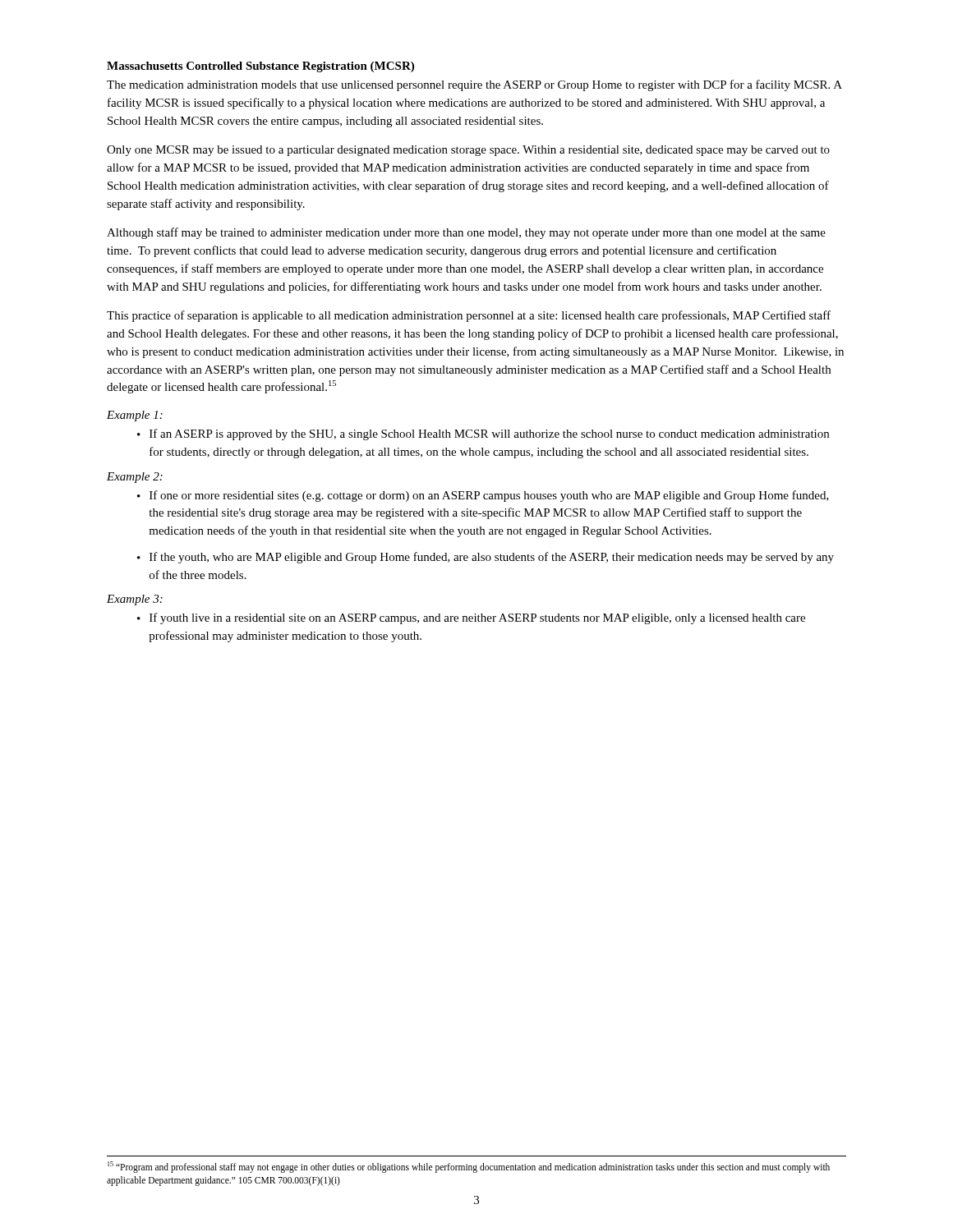This screenshot has width=953, height=1232.
Task: Find "Example 2:" on this page
Action: (135, 476)
